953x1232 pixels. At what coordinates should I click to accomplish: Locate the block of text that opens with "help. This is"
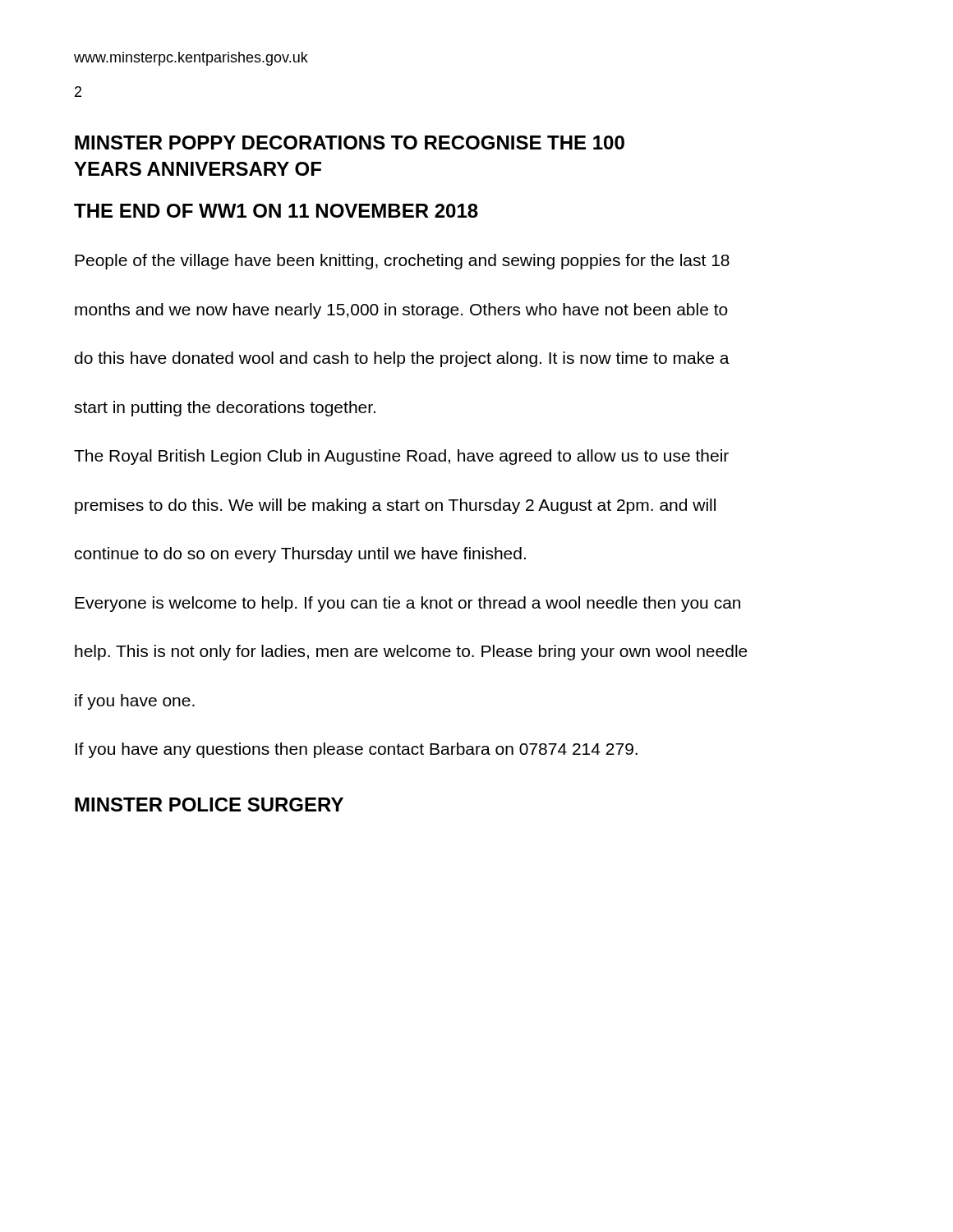(x=411, y=651)
